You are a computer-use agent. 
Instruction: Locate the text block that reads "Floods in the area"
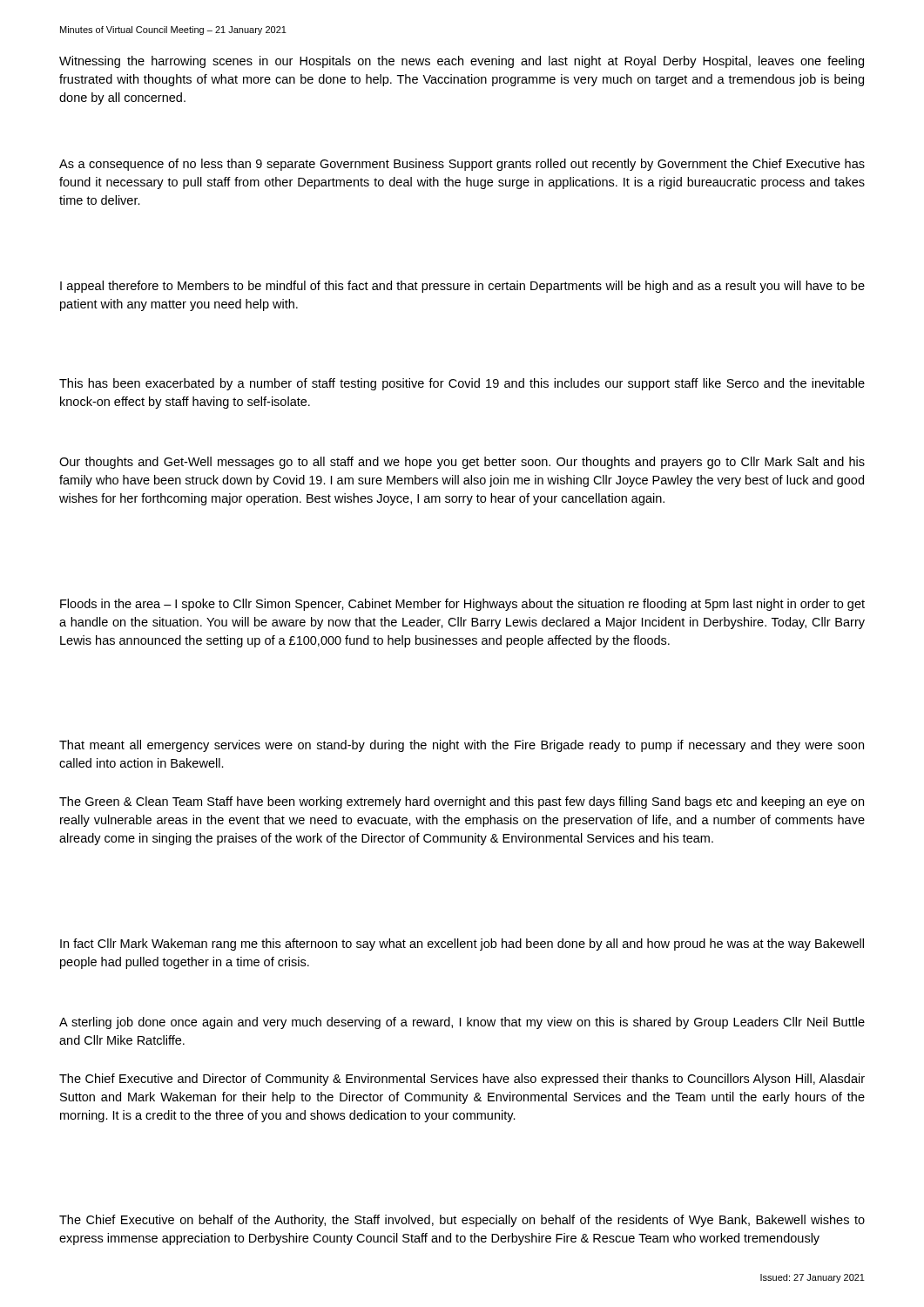[x=462, y=622]
